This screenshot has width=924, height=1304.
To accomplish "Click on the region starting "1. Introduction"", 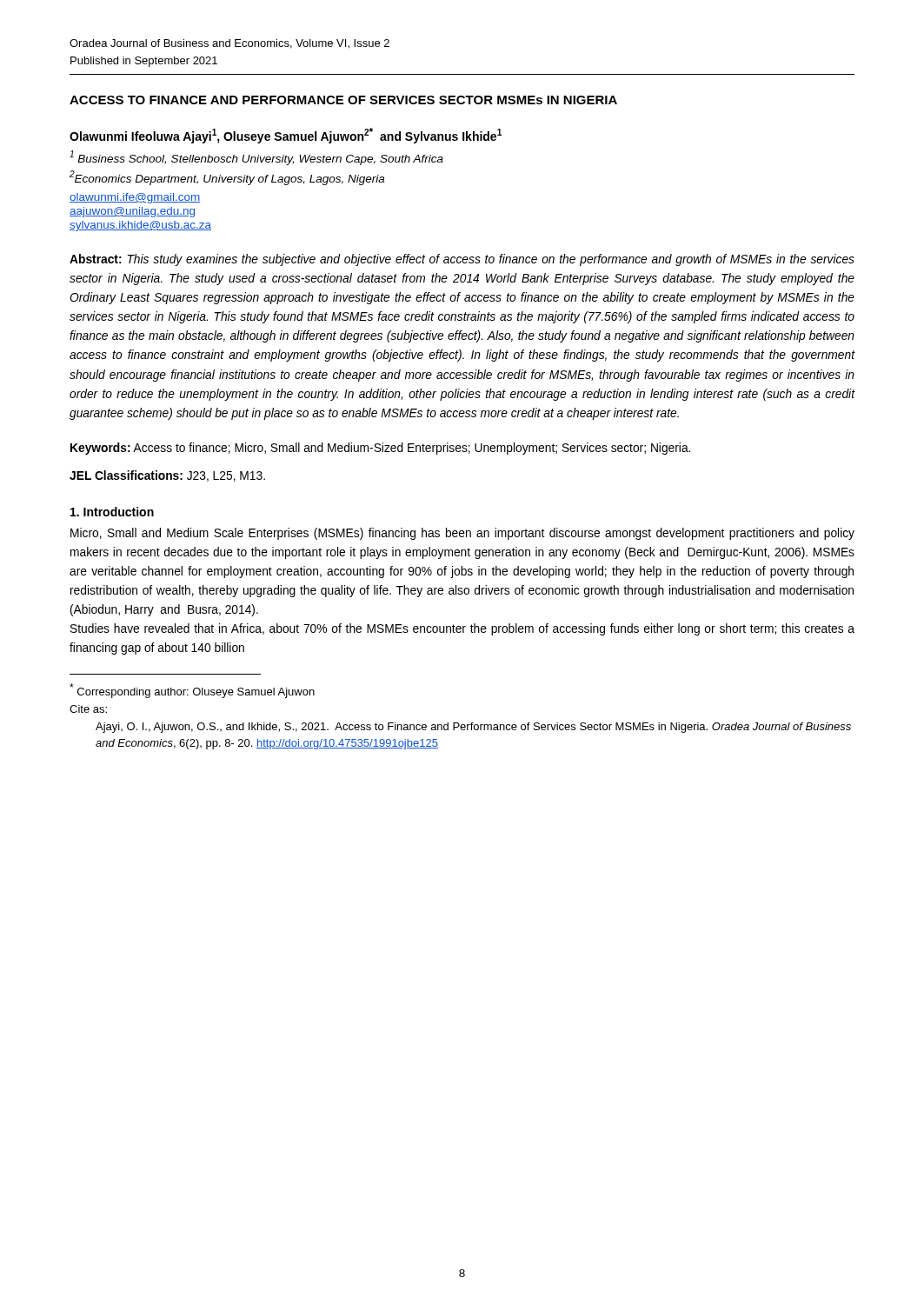I will tap(112, 512).
